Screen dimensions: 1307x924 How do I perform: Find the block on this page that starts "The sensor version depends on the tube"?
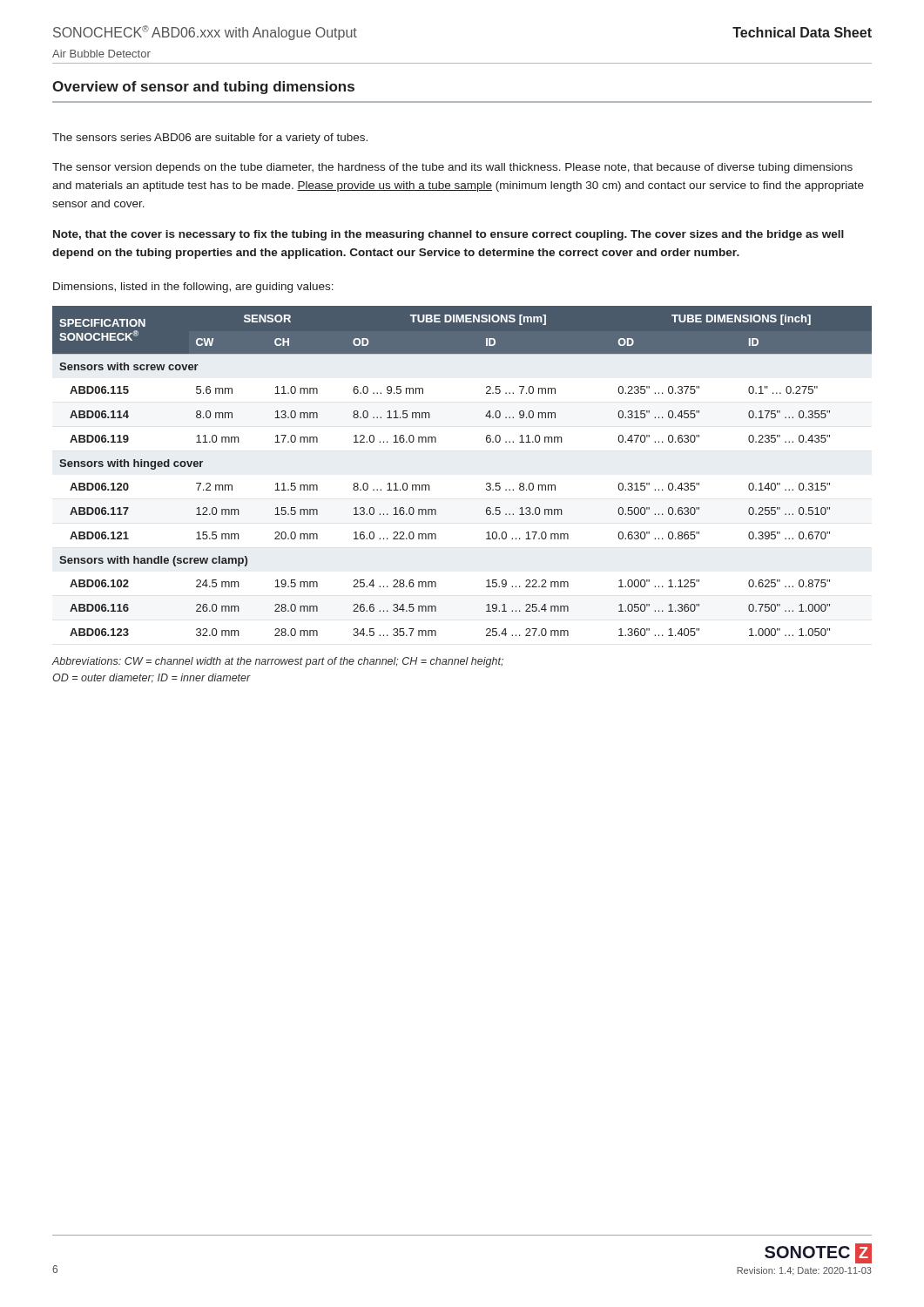[x=458, y=185]
